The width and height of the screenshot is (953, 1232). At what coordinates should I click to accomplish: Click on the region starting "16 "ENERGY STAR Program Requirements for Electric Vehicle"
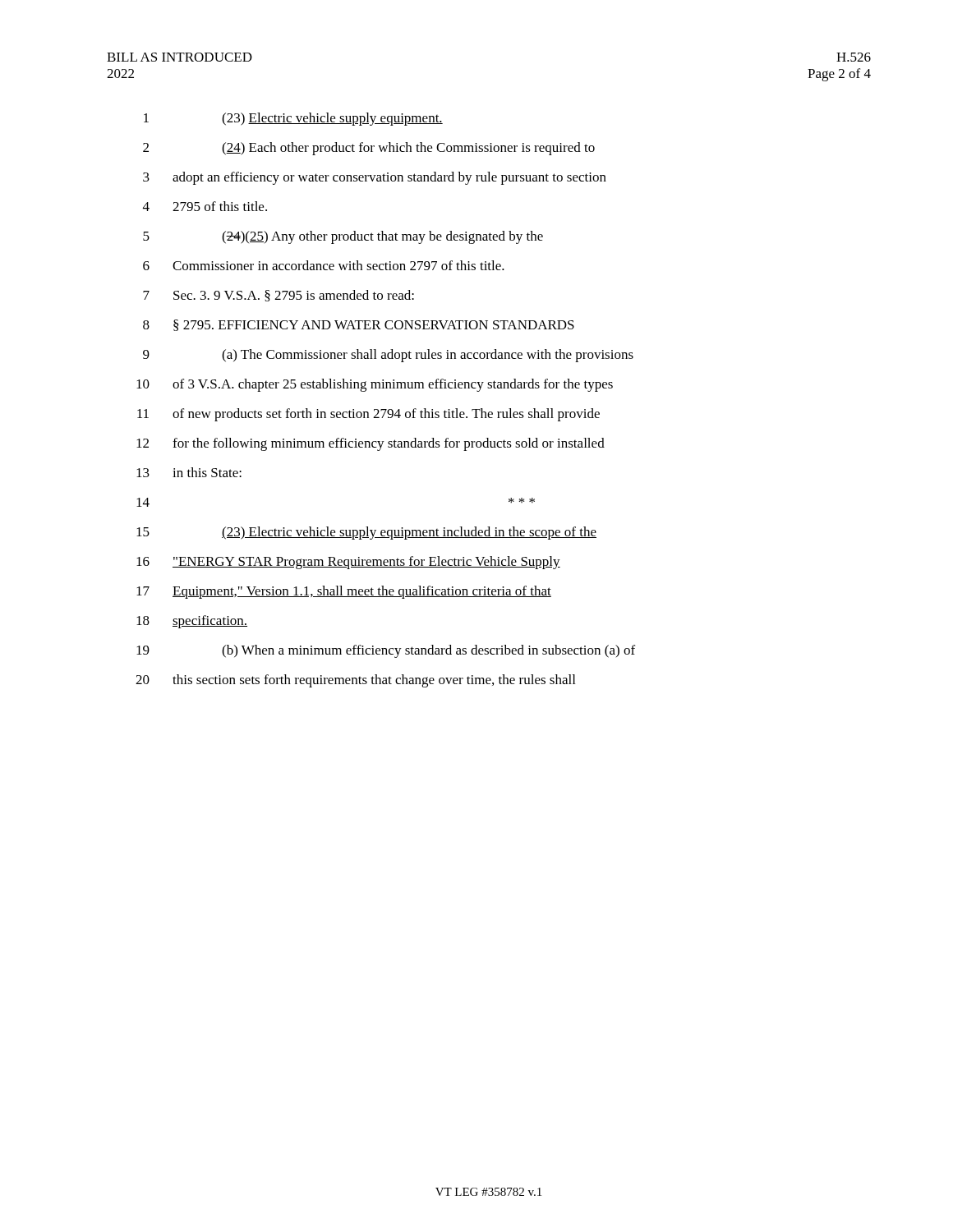(x=489, y=561)
